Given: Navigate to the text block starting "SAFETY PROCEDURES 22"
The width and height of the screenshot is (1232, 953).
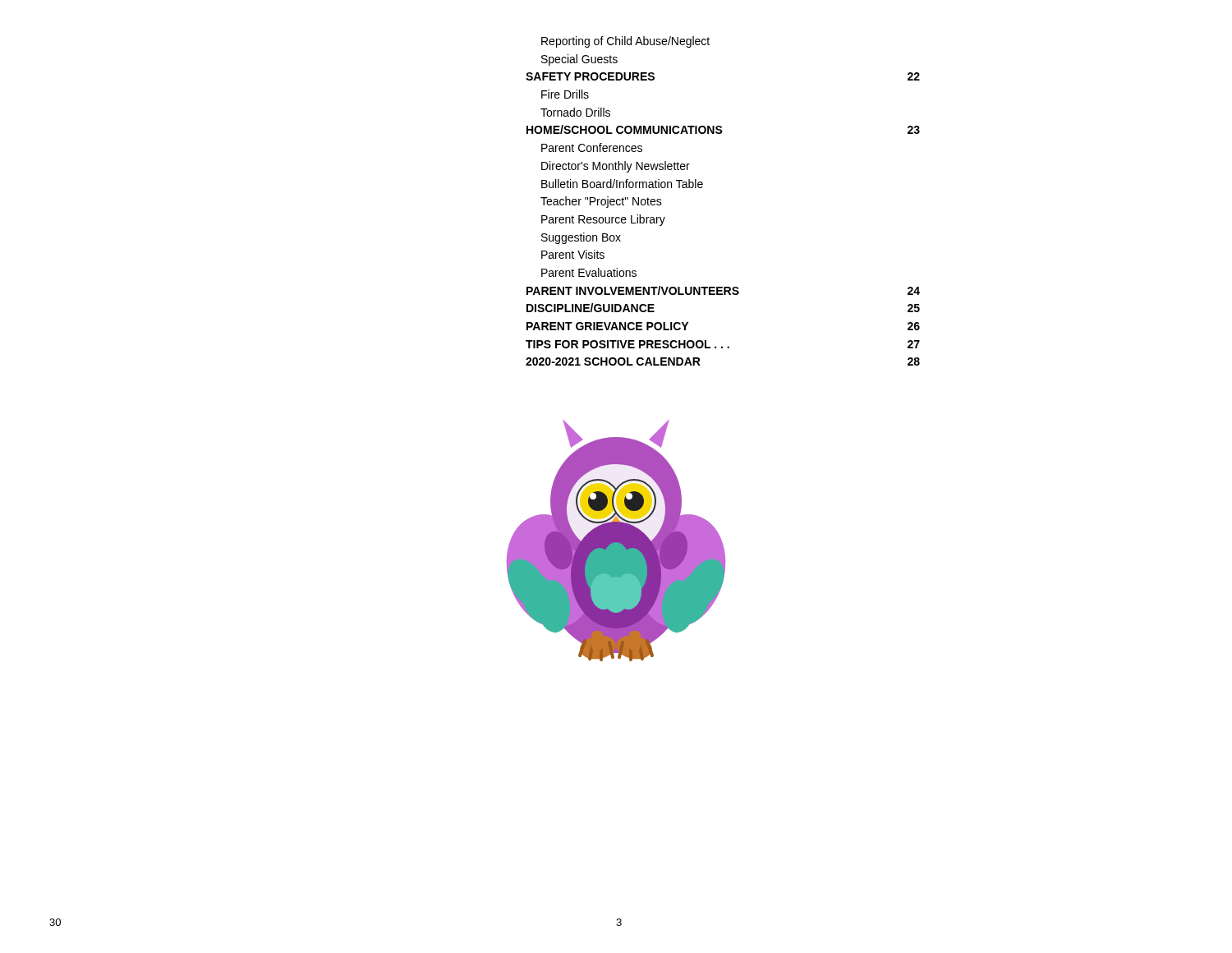Looking at the screenshot, I should 586,76.
